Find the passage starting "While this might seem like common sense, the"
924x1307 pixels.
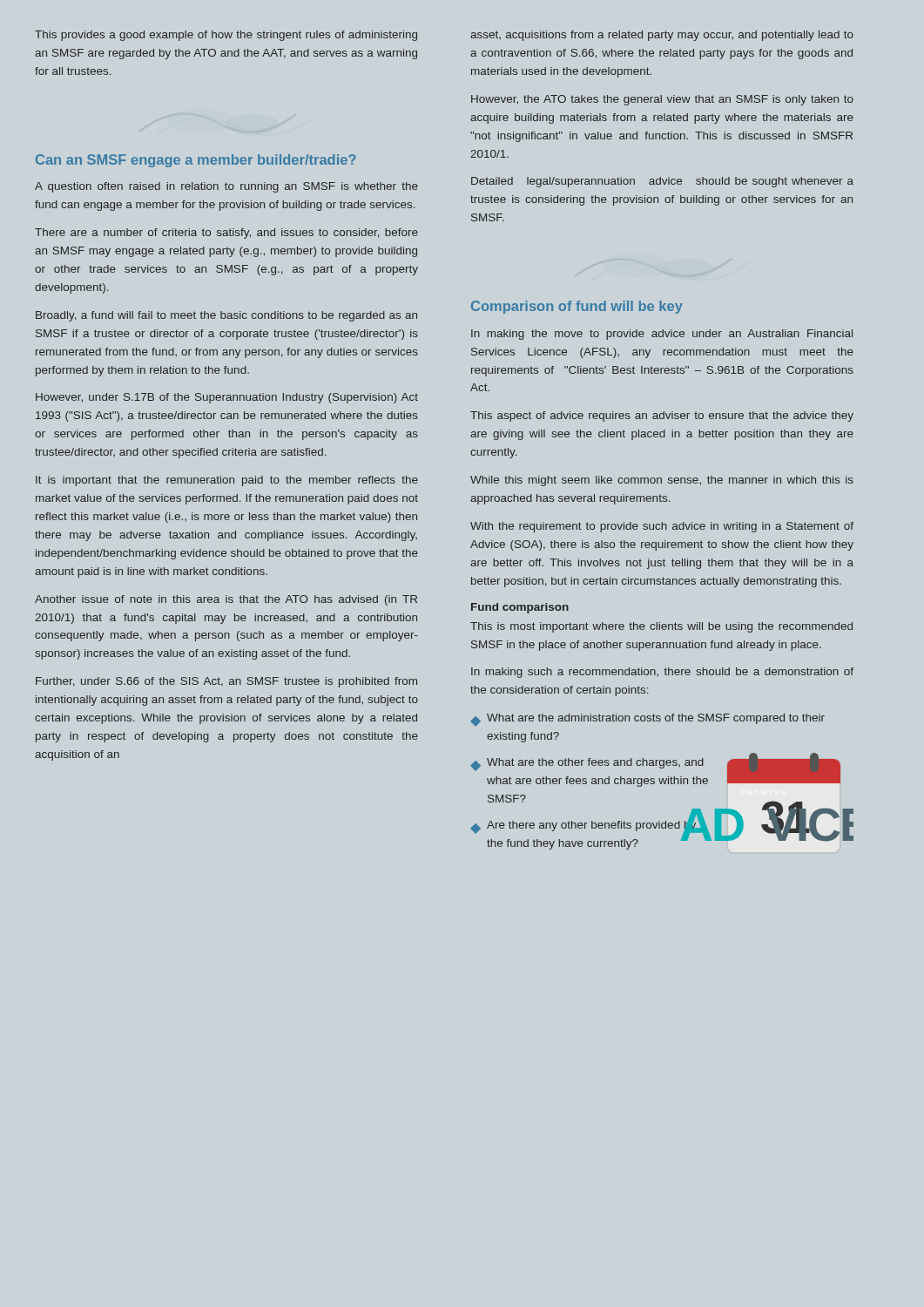662,489
